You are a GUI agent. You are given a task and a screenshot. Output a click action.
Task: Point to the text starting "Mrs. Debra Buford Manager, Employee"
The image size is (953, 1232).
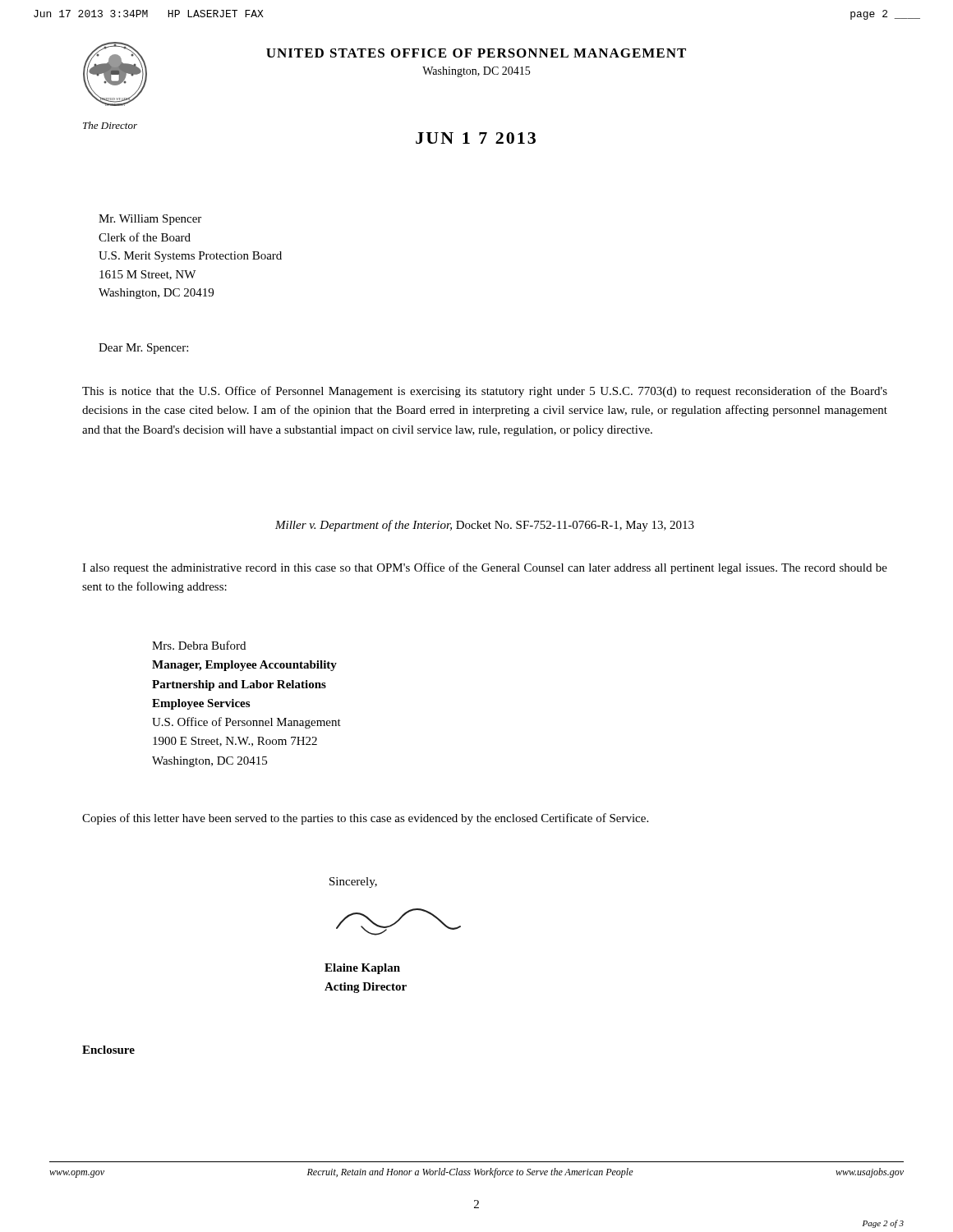click(246, 703)
